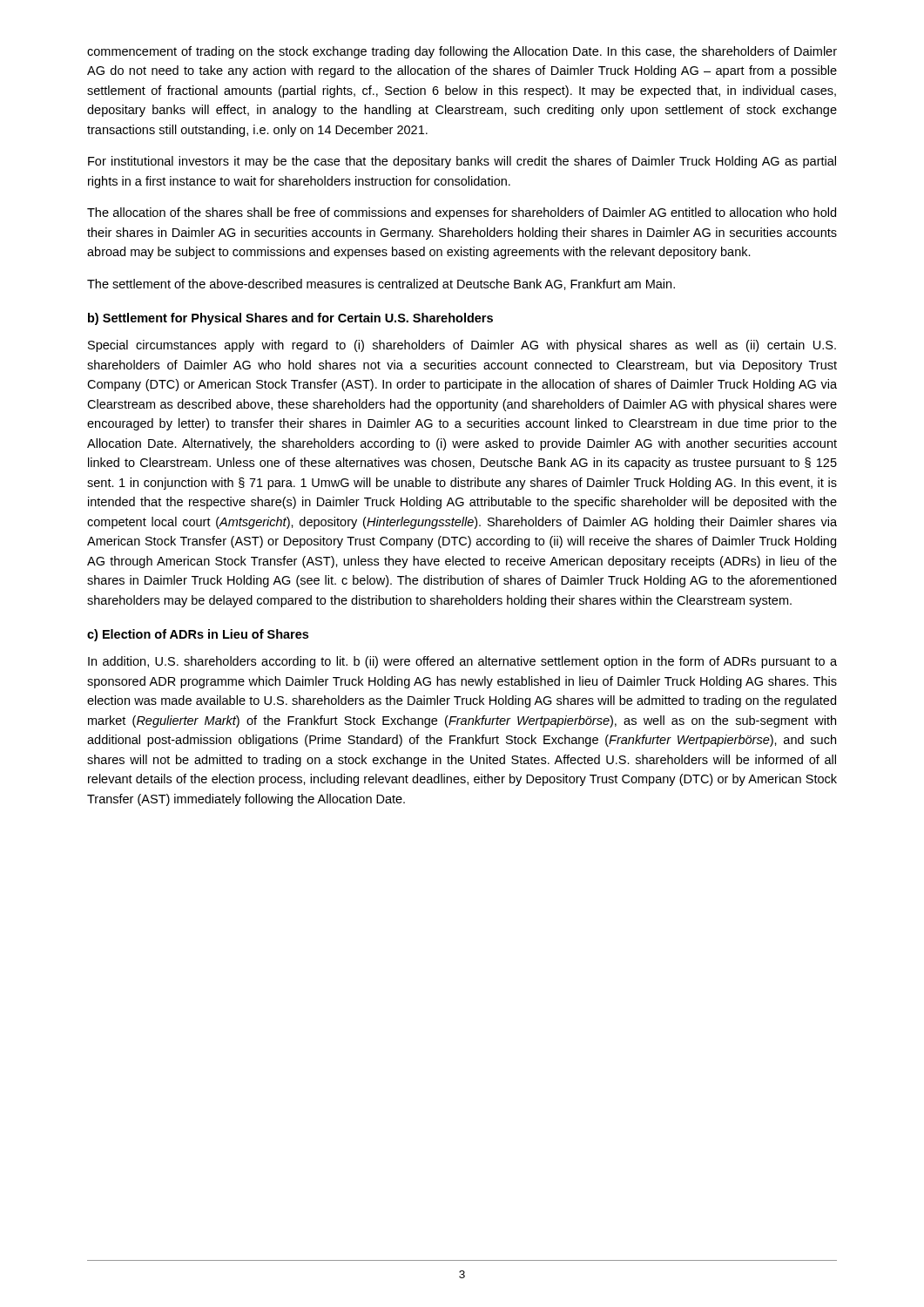Click on the block starting "c) Election of ADRs in Lieu"

198,635
